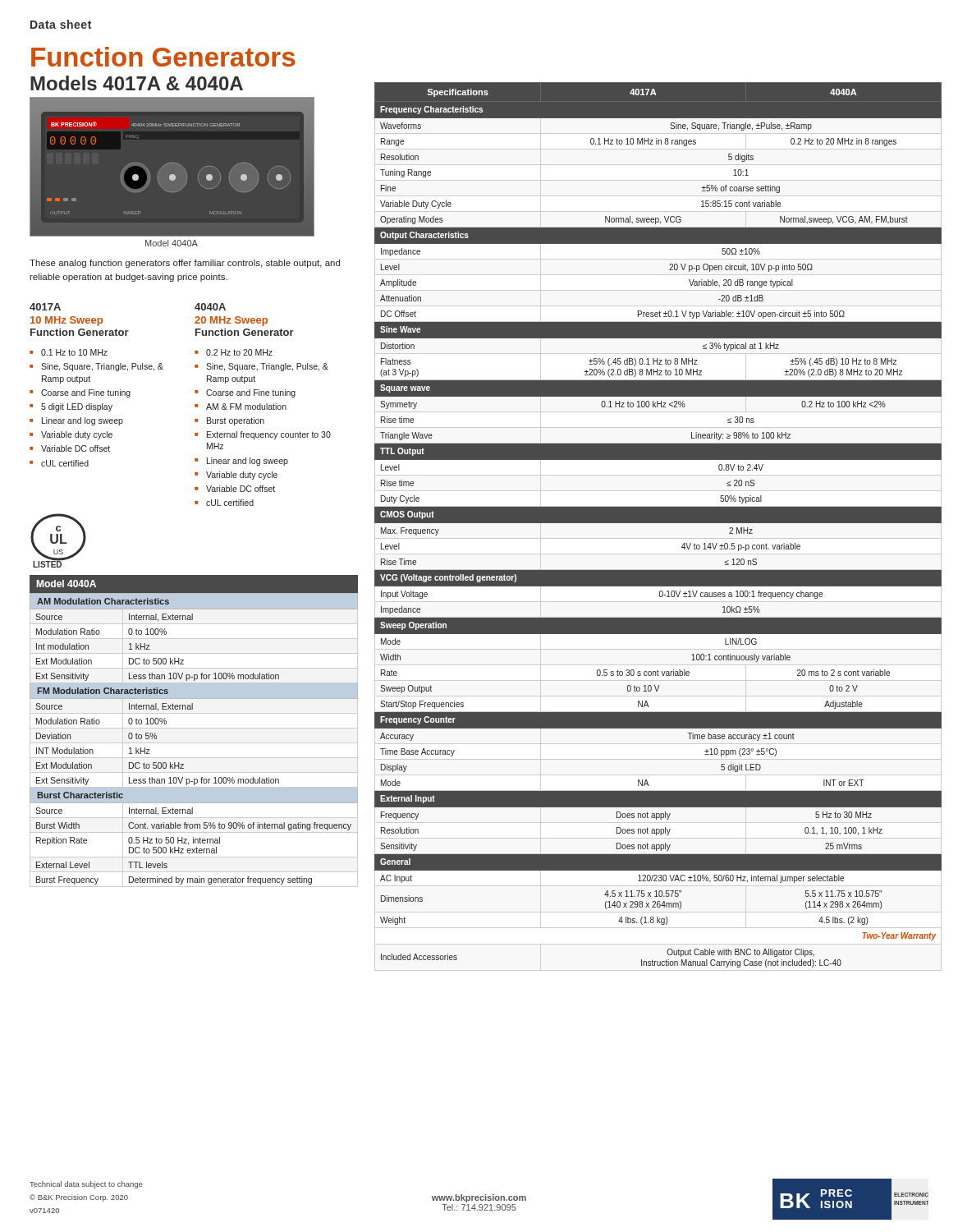
Task: Locate the passage starting "4017A 10 MHz Sweep Function Generator"
Action: [x=79, y=320]
